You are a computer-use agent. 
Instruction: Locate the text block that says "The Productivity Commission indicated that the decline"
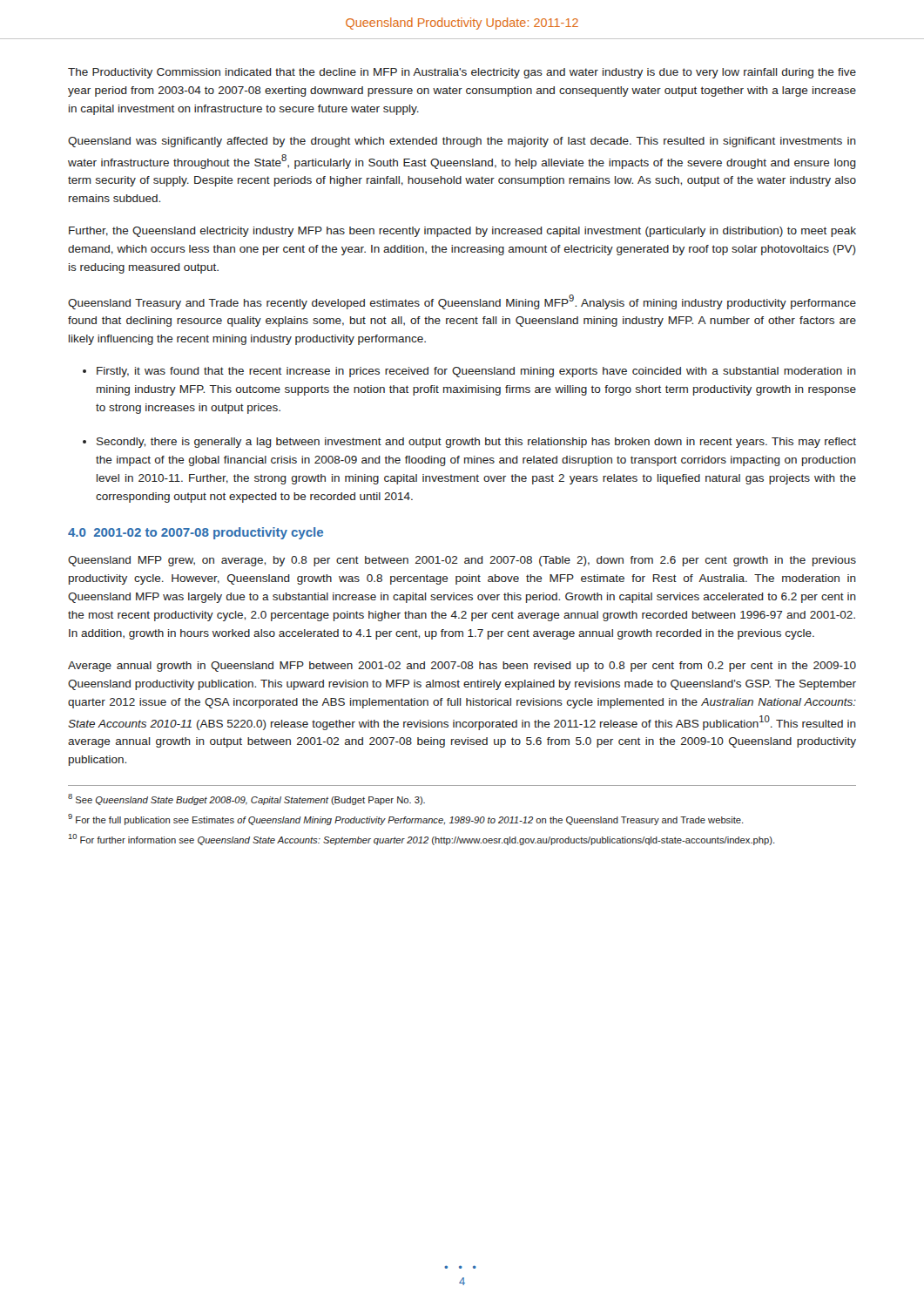click(x=462, y=91)
